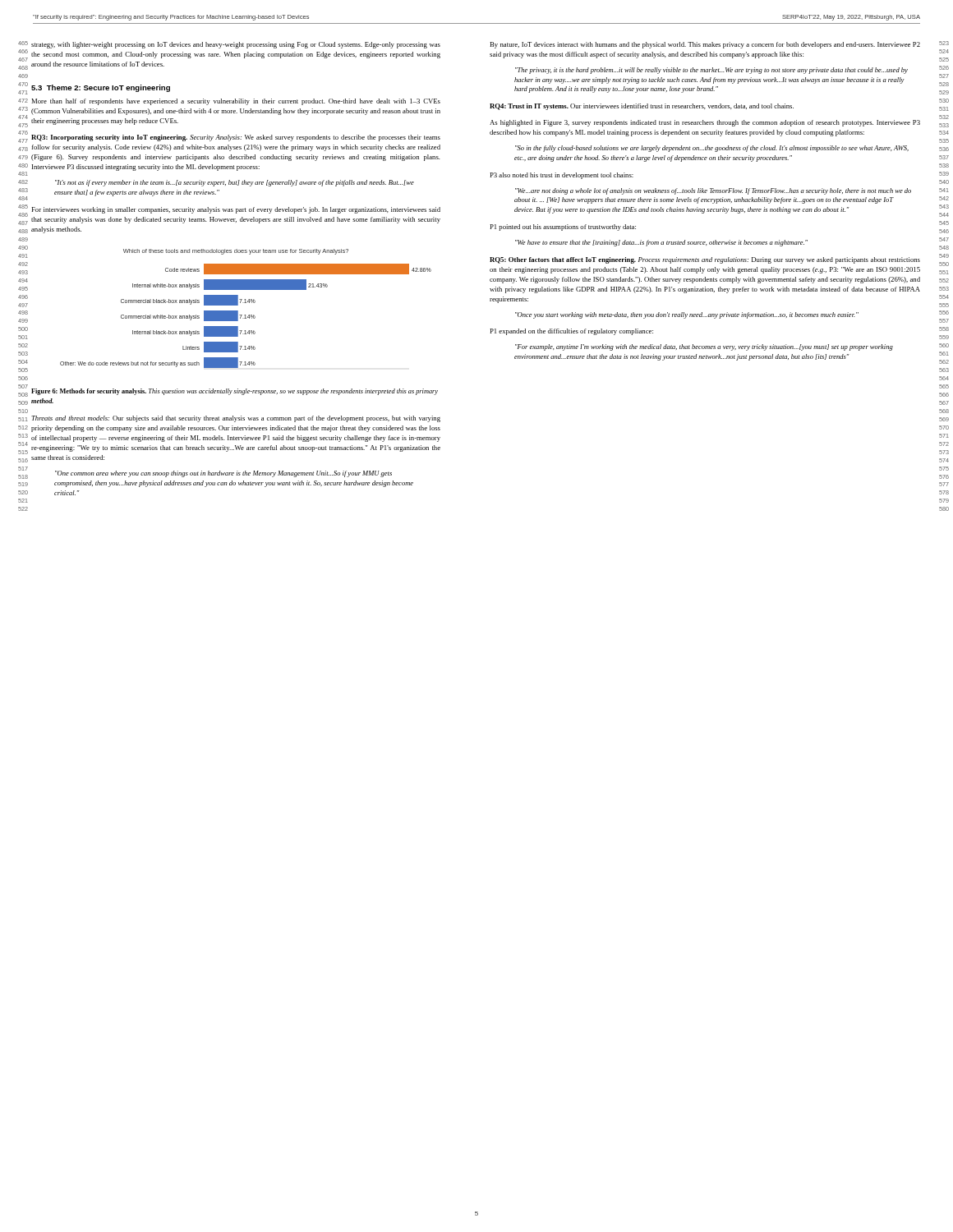Find the caption on this page that starts "Figure 6: Methods for security"
953x1232 pixels.
[236, 396]
